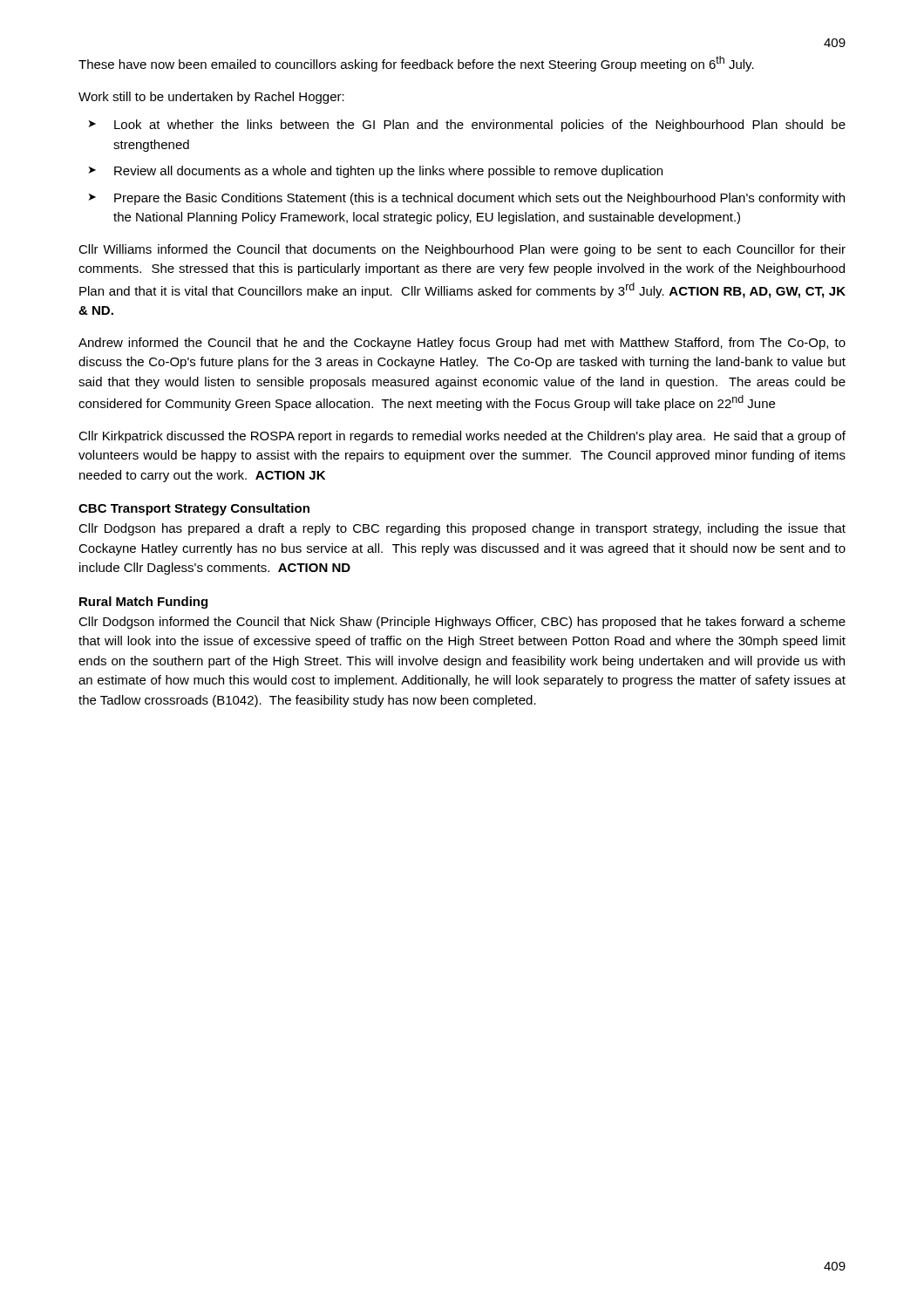
Task: Locate the block of text that opens with "Prepare the Basic Conditions Statement (this"
Action: pyautogui.click(x=479, y=207)
